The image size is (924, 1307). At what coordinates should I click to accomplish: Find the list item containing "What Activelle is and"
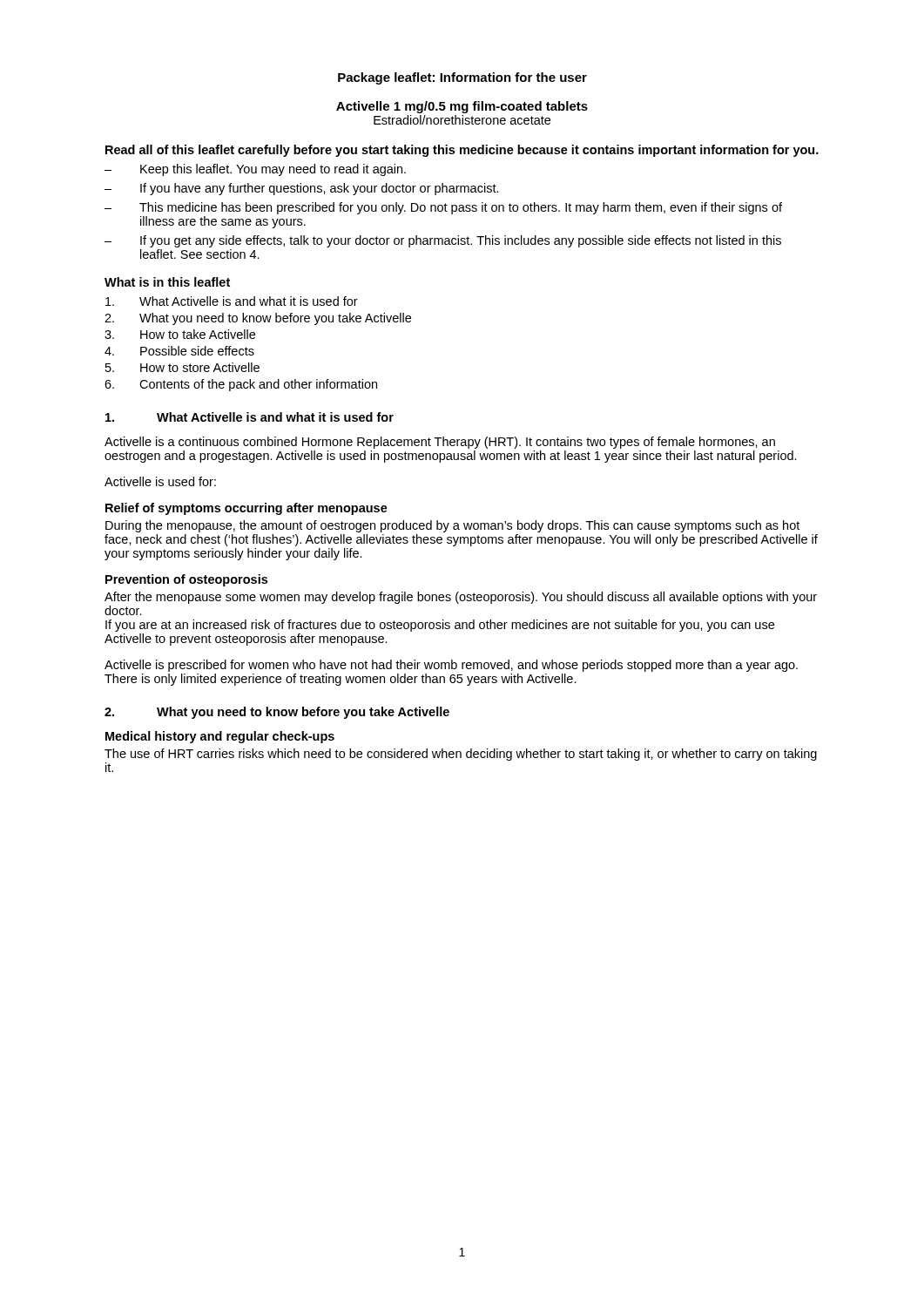231,301
